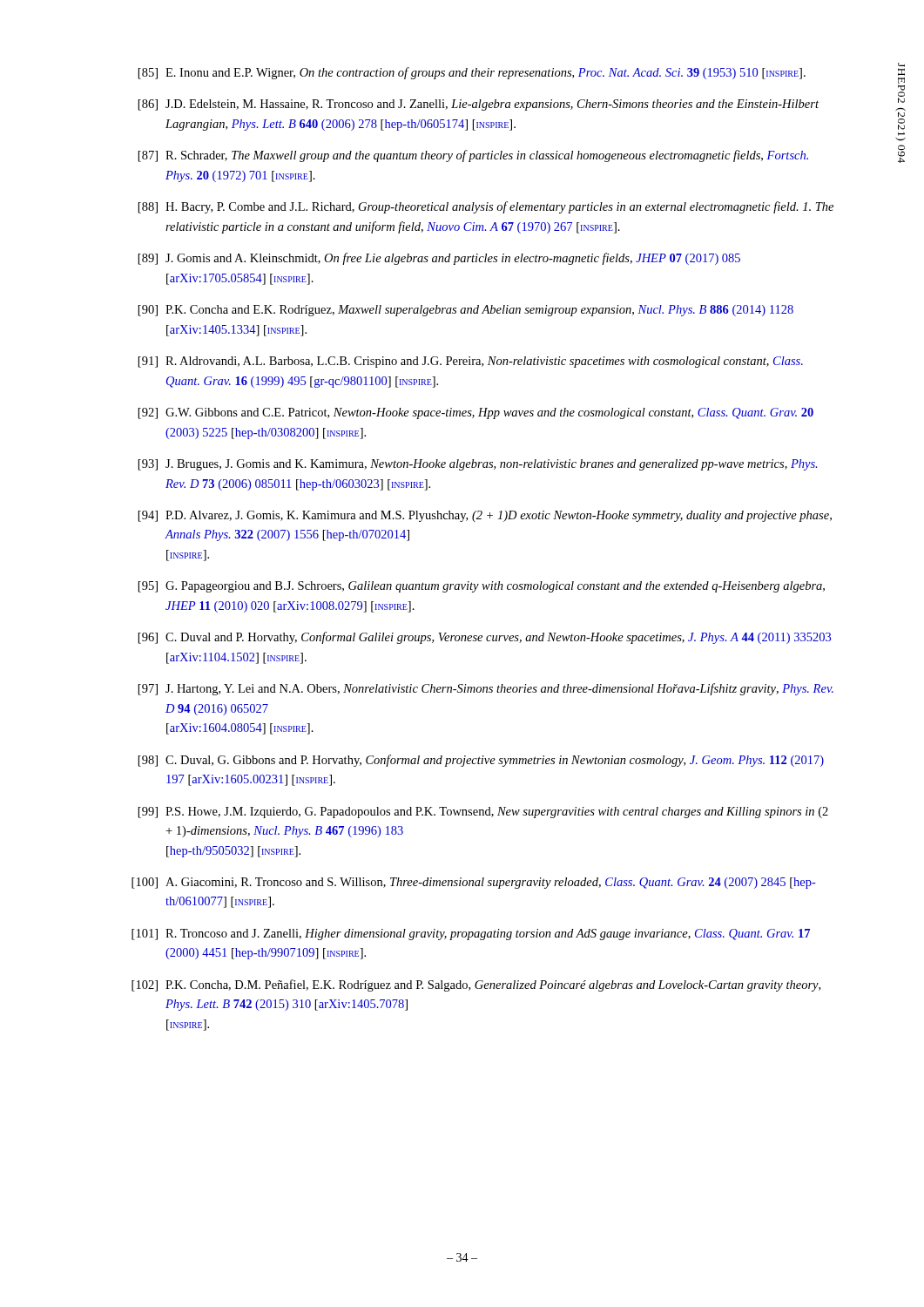Find the block on this page that starts "[96] C. Duval and P. Horvathy,"
924x1307 pixels.
[x=475, y=647]
